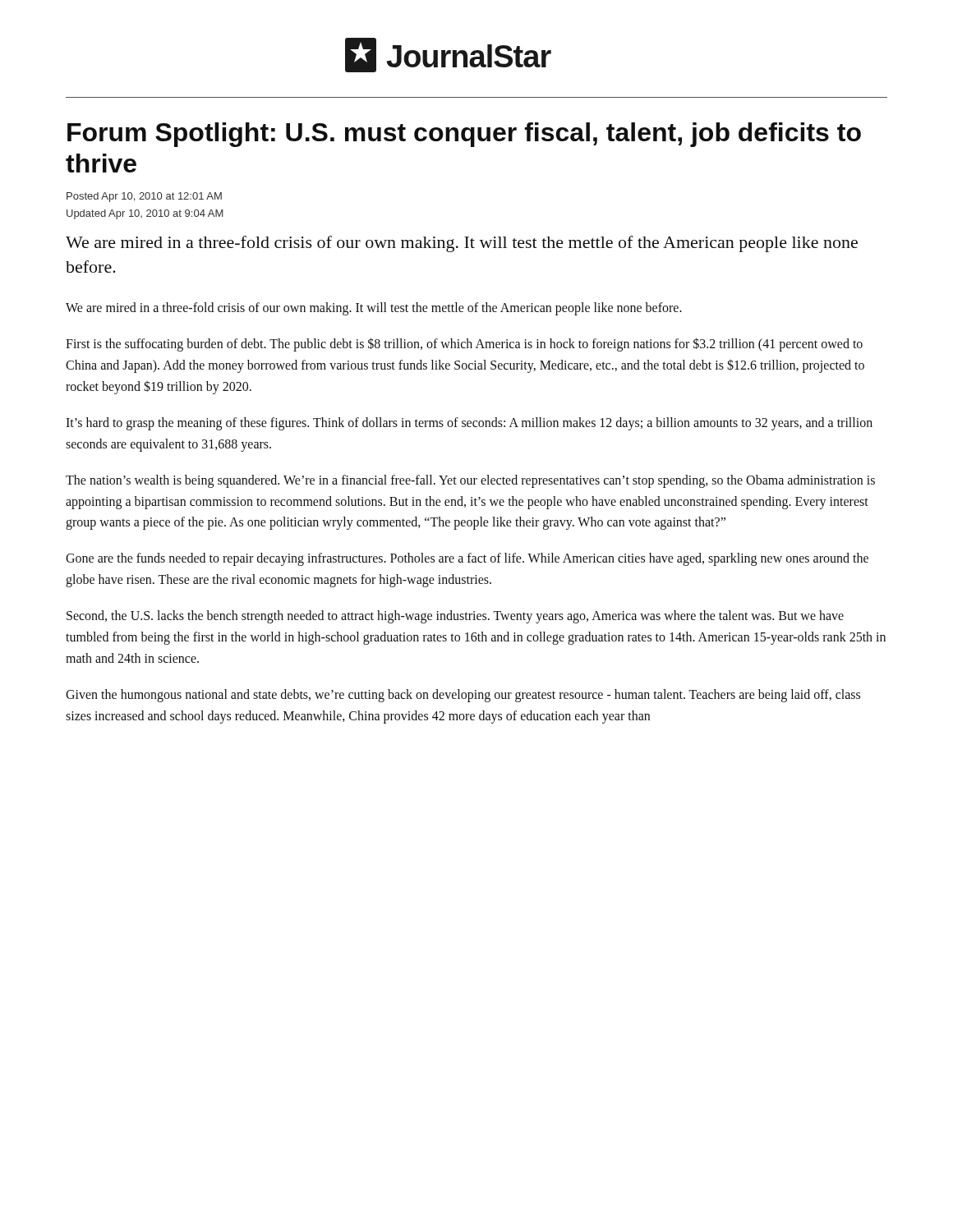
Task: Locate the text block that says "The nation’s wealth is being squandered."
Action: pos(476,501)
